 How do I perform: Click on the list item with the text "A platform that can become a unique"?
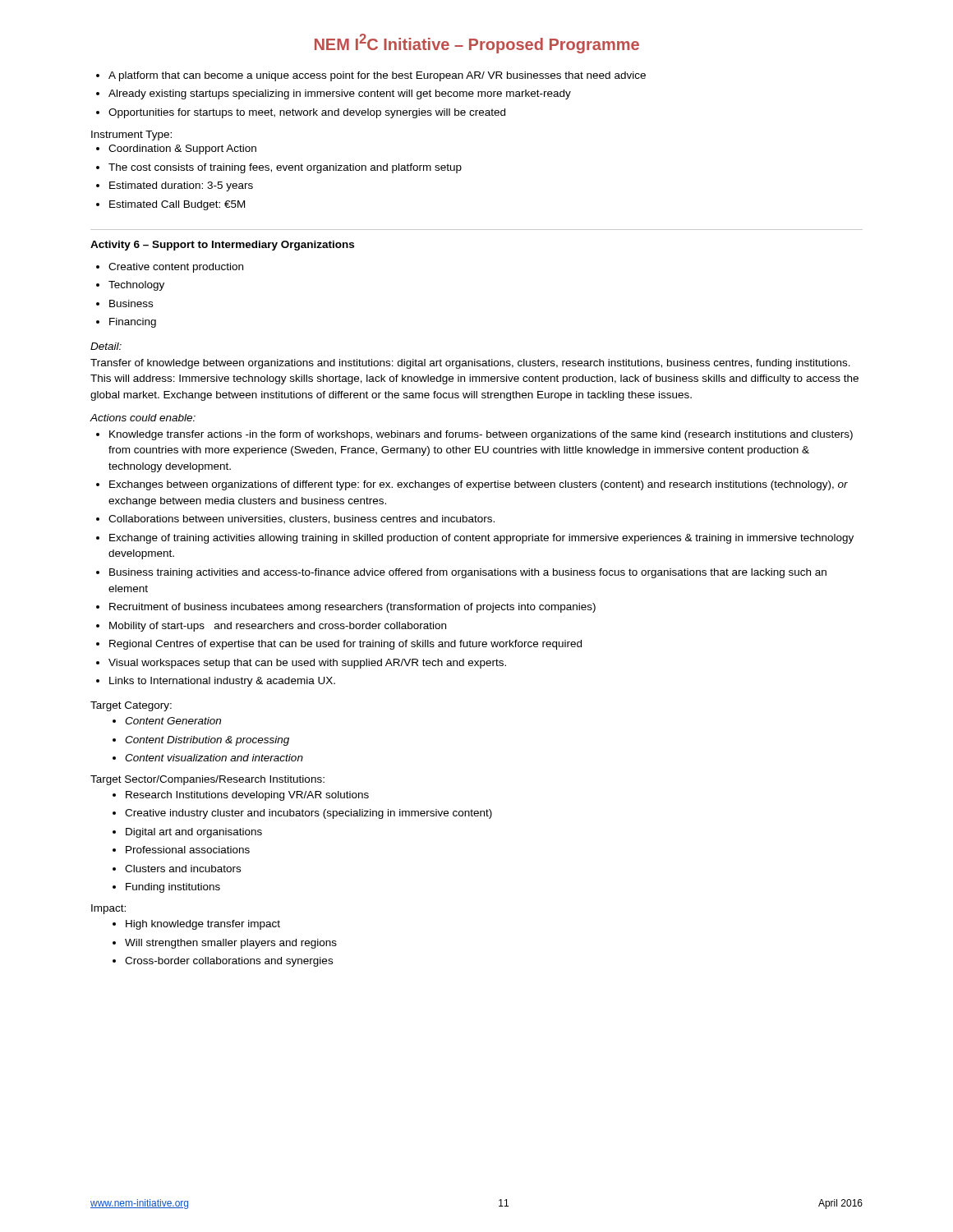point(476,94)
